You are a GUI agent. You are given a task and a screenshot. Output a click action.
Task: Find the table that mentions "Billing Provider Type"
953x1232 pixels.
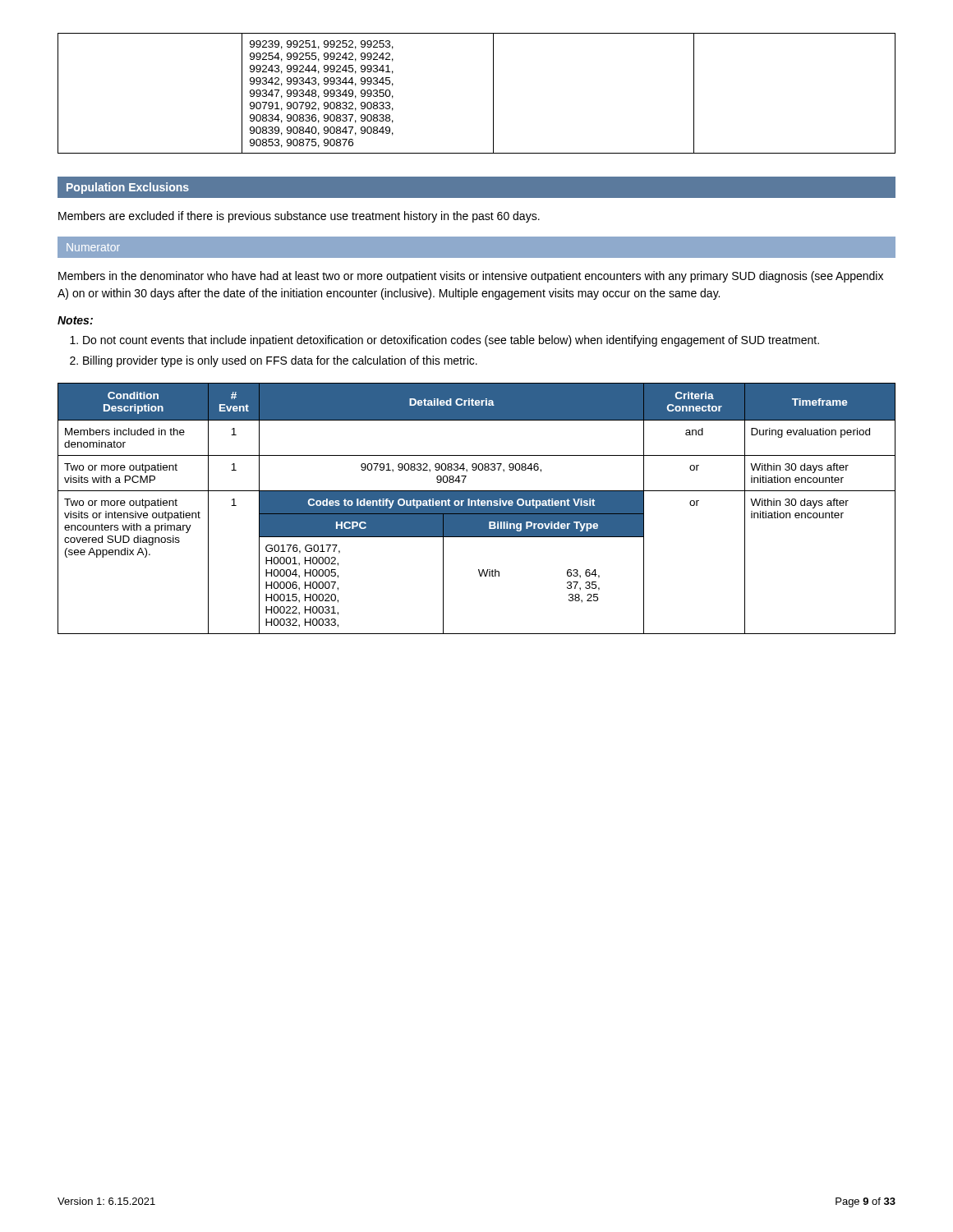point(476,508)
